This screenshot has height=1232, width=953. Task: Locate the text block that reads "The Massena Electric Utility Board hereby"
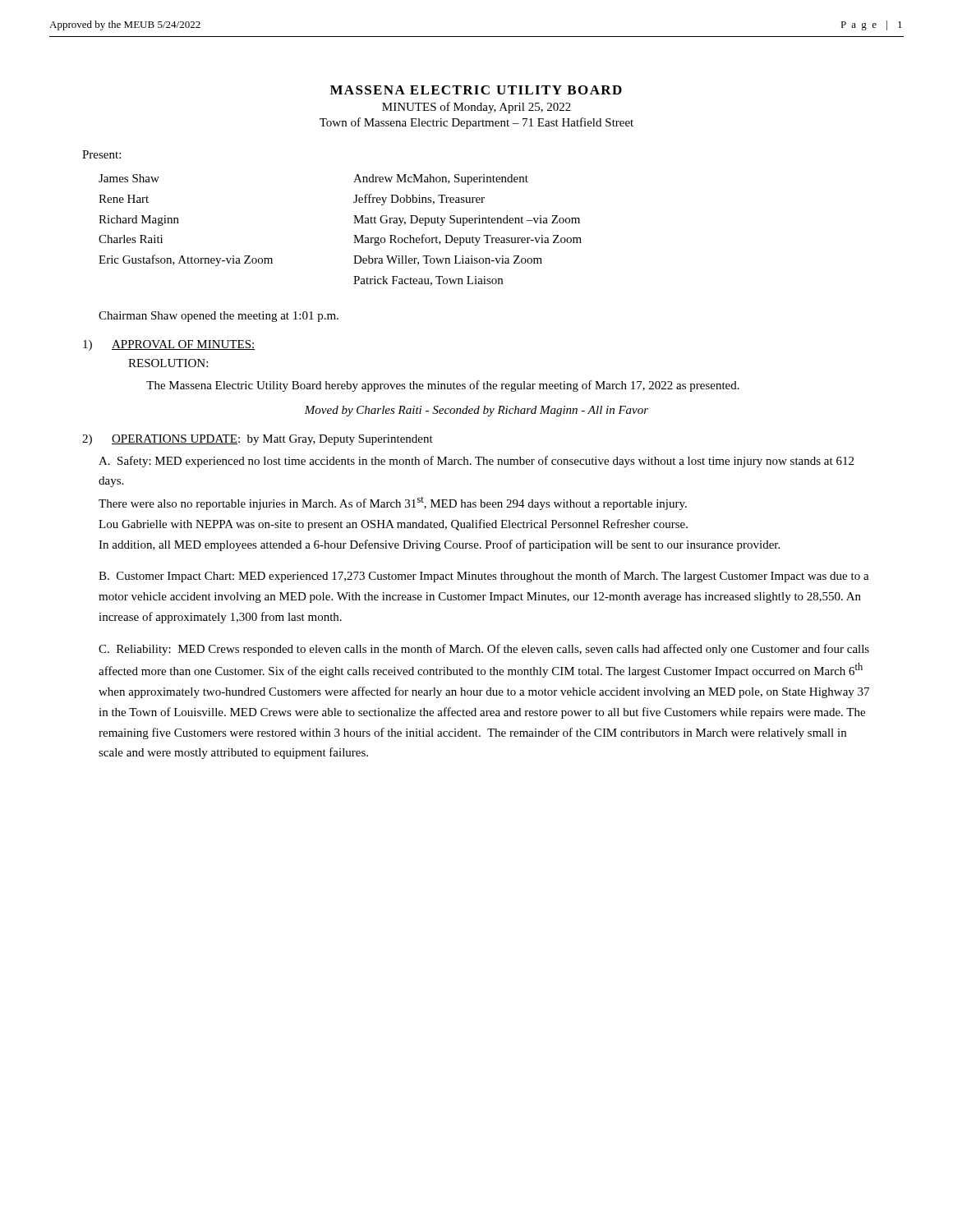(434, 385)
